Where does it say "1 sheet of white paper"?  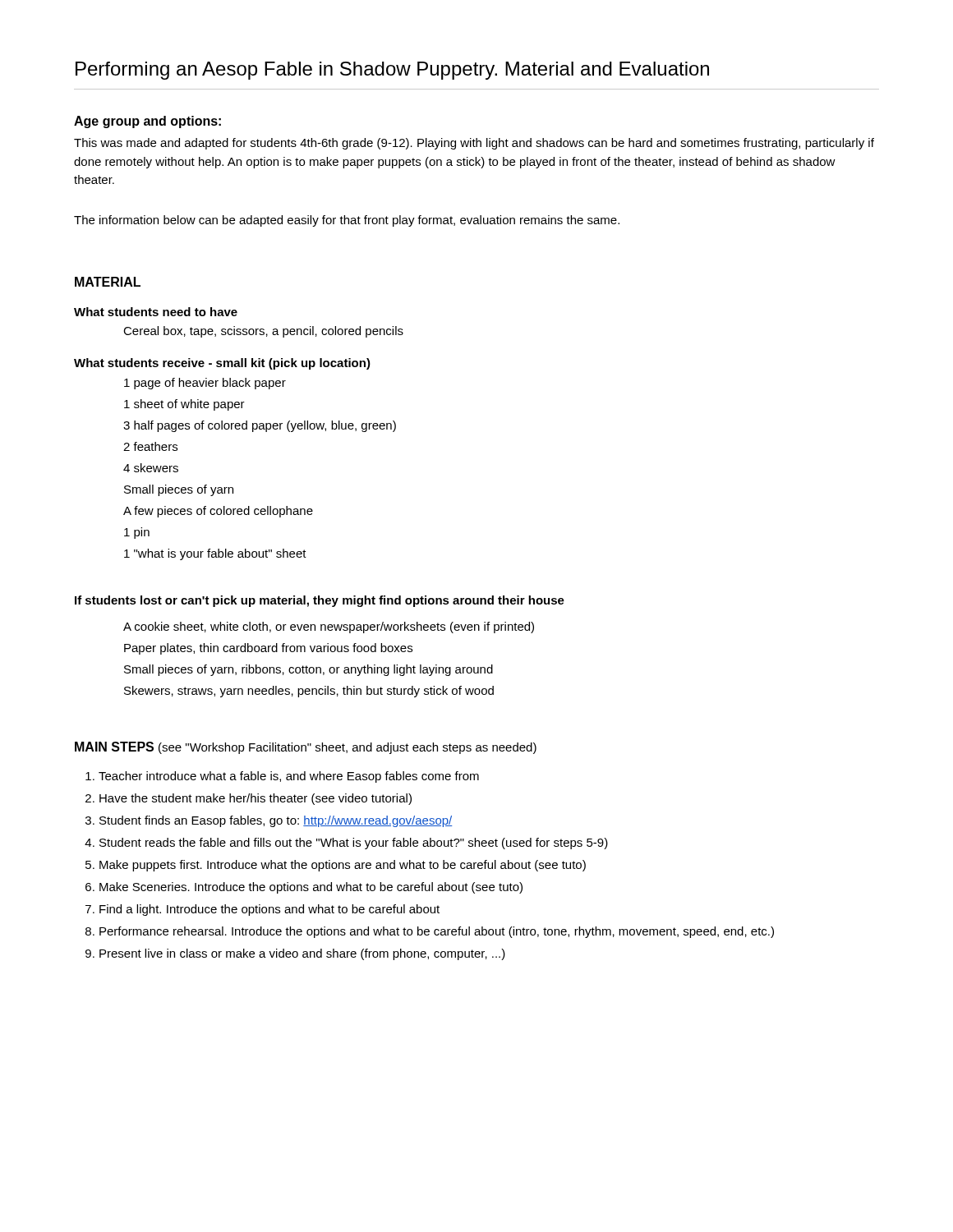tap(184, 403)
